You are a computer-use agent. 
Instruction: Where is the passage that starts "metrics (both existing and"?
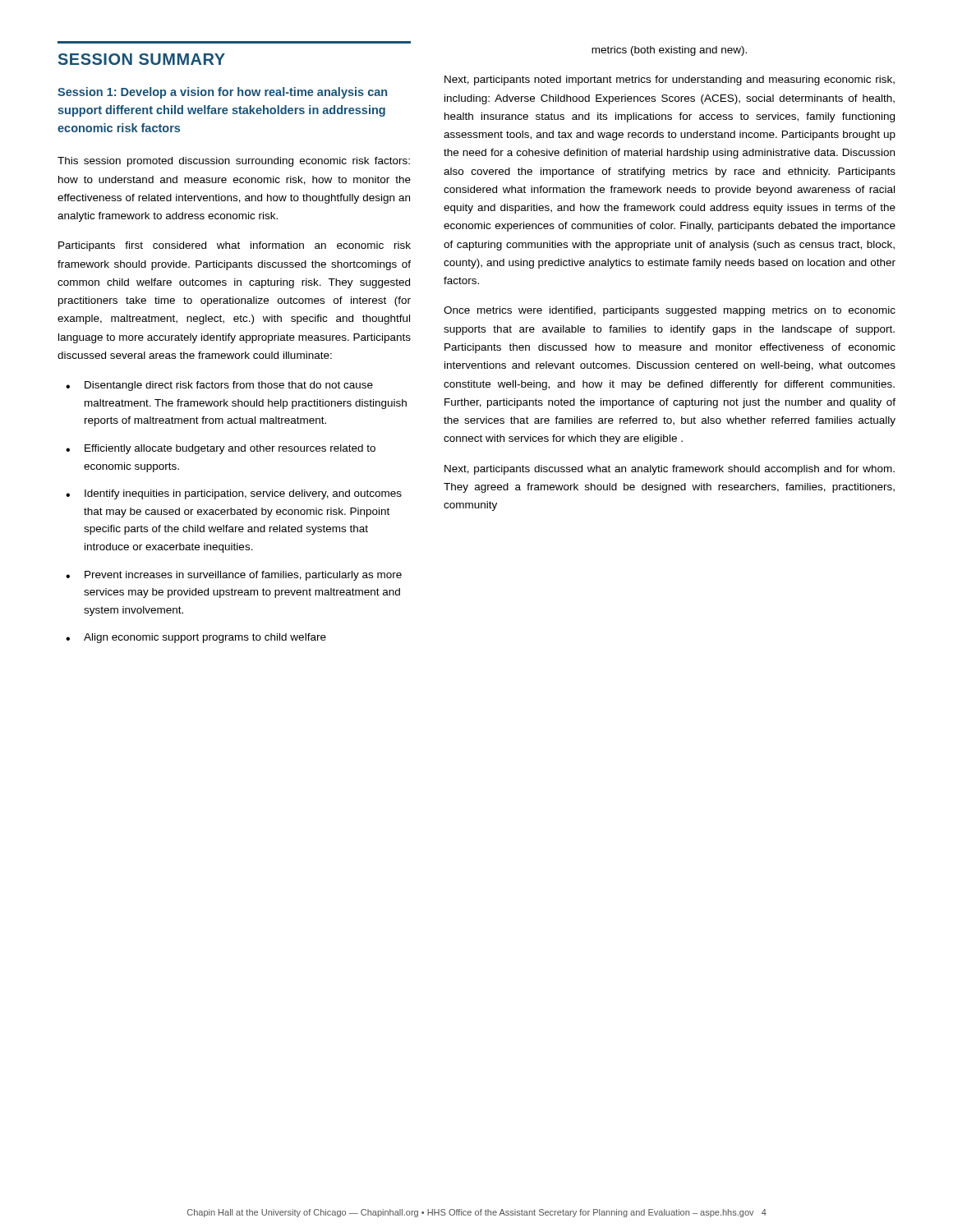click(x=670, y=50)
